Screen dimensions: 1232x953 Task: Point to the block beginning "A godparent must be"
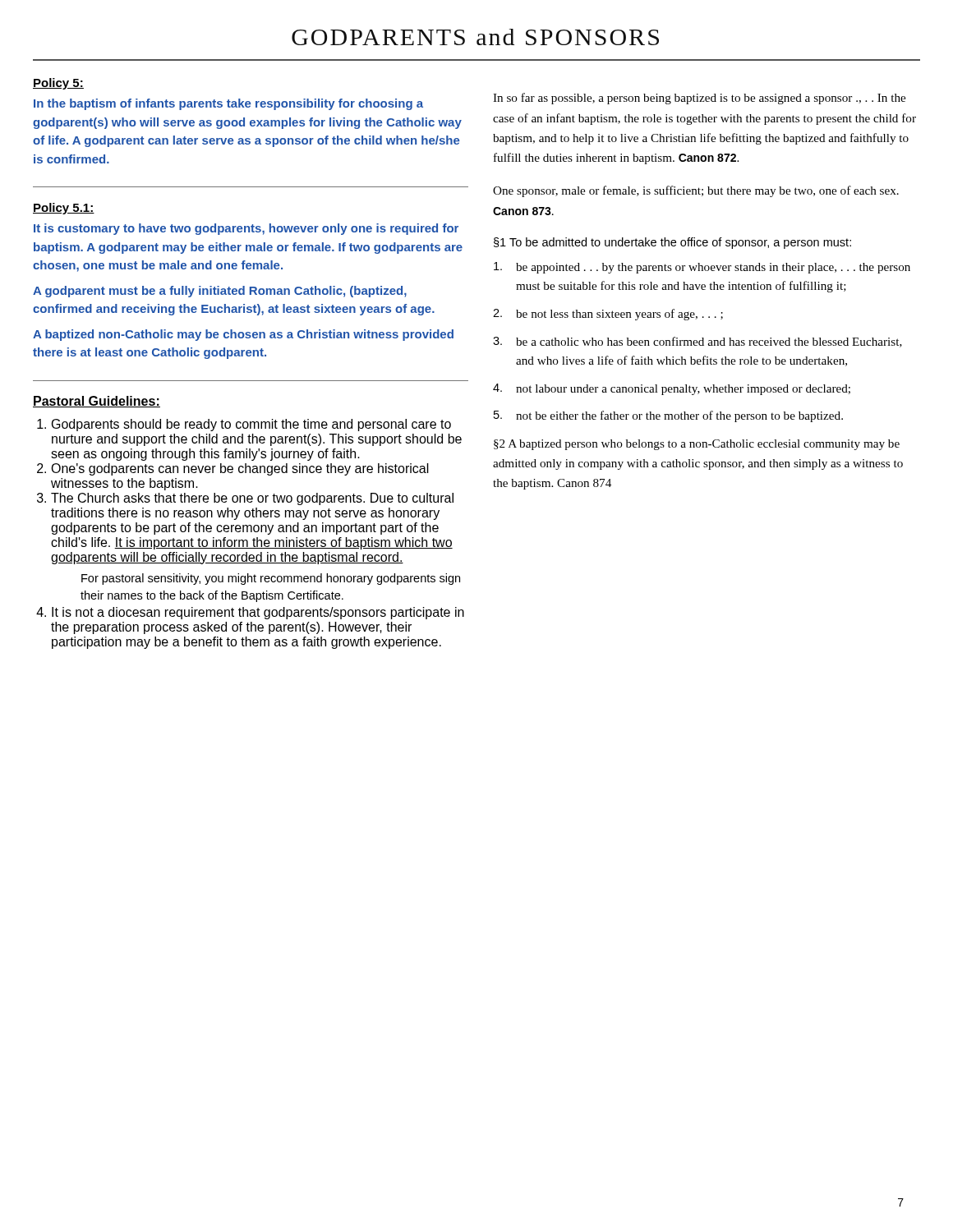251,300
